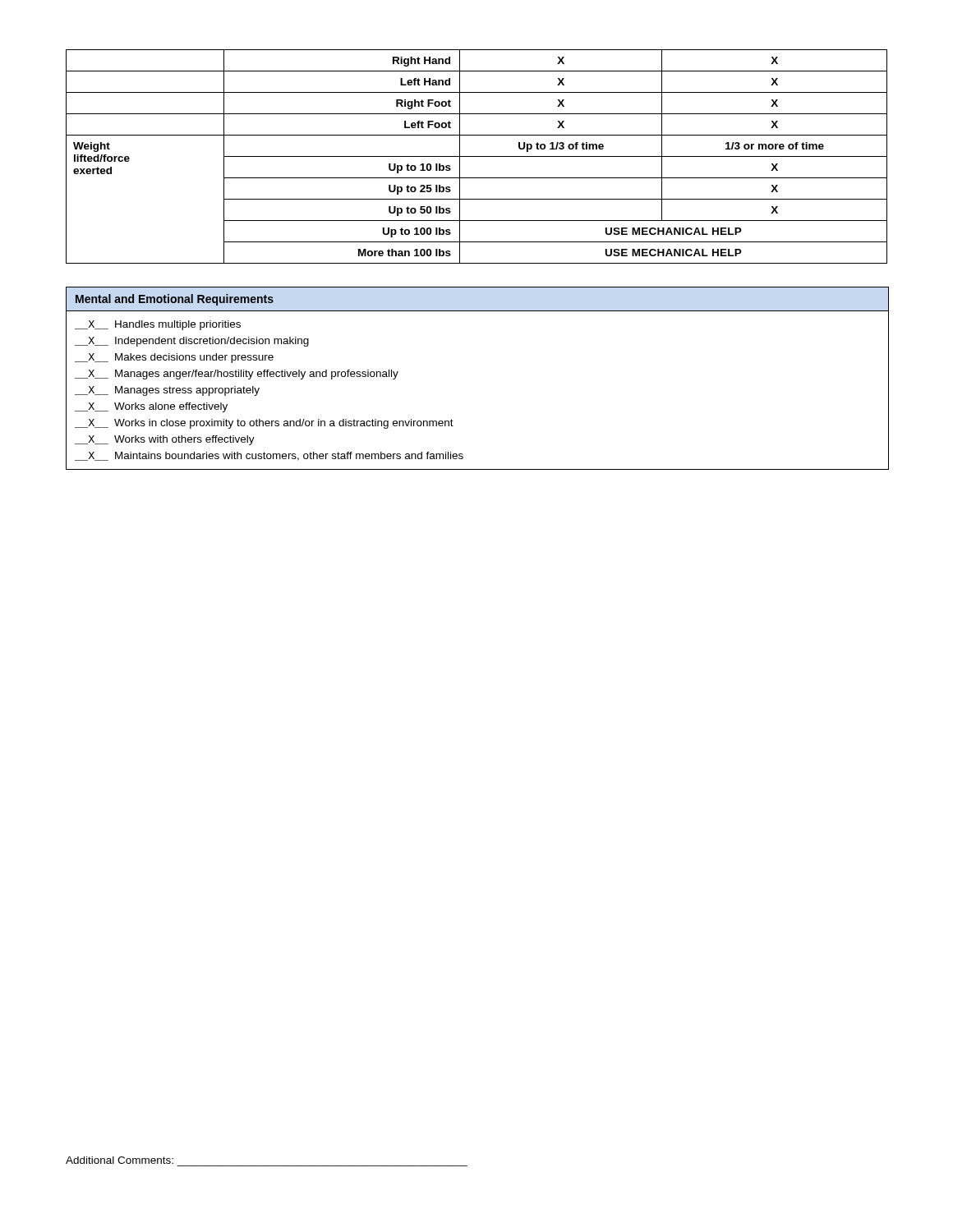Find the list item with the text "__X__ Handles multiple priorities"
This screenshot has height=1232, width=953.
pos(158,324)
